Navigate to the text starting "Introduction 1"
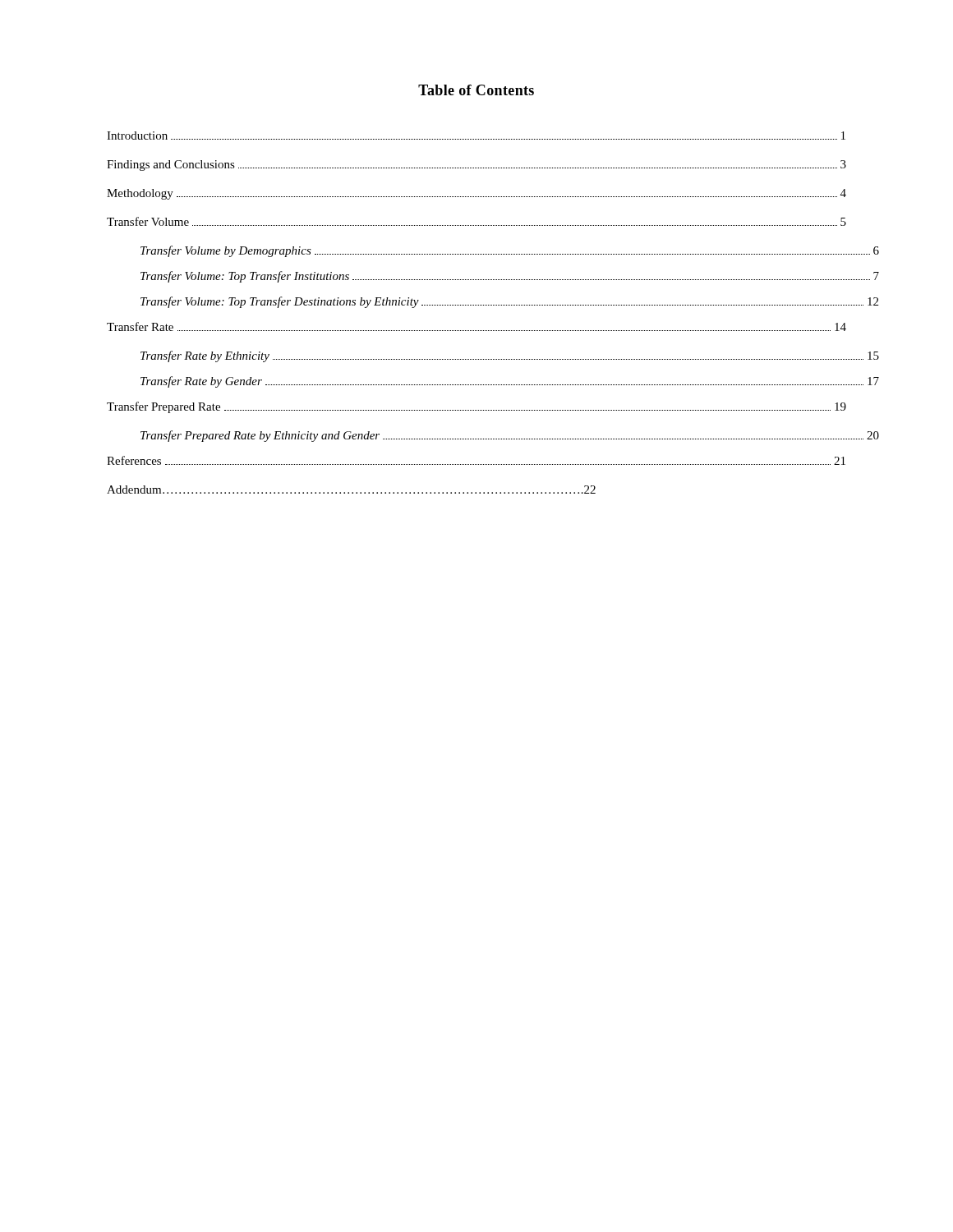This screenshot has width=953, height=1232. coord(476,136)
